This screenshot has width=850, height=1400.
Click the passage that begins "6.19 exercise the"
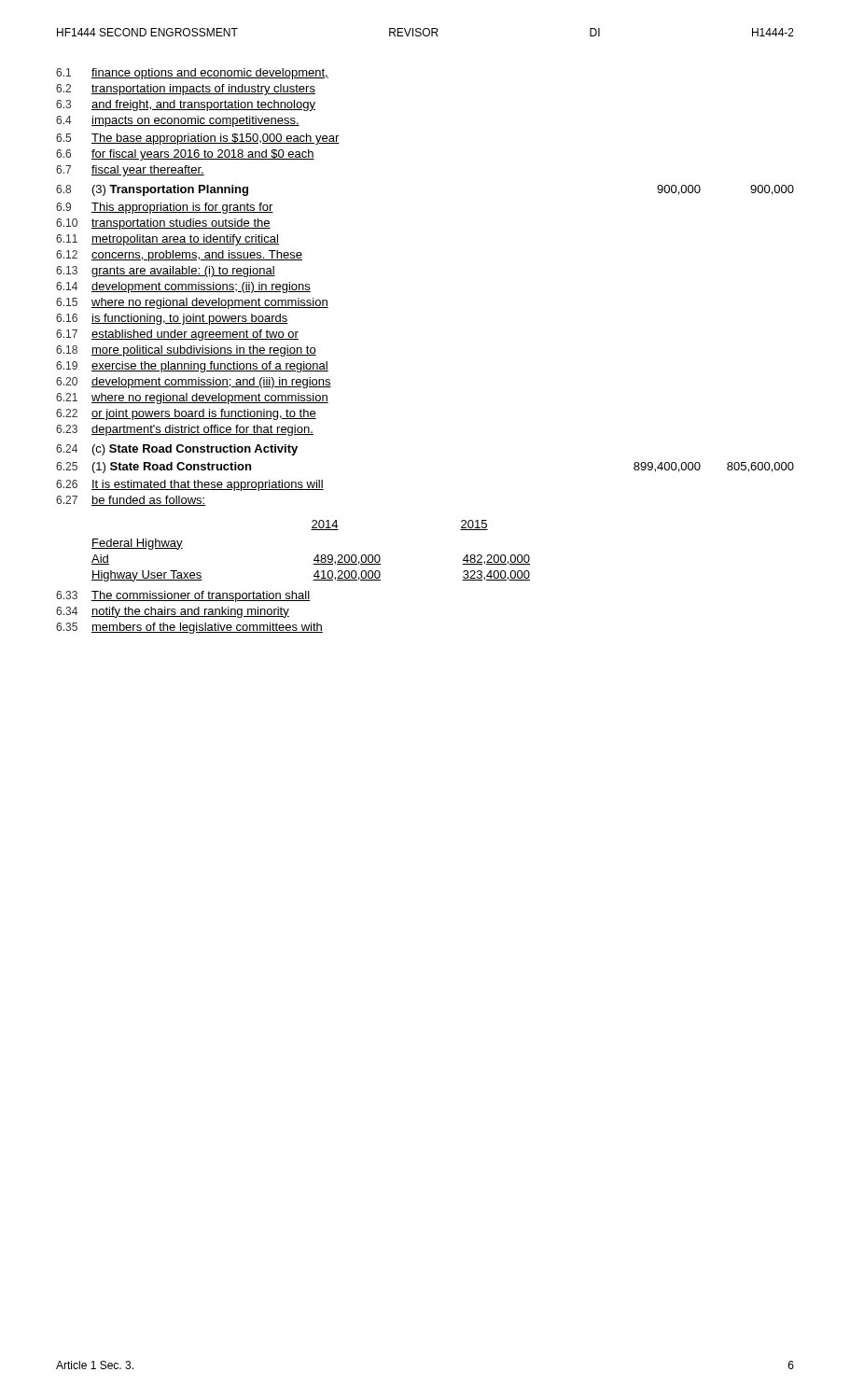tap(192, 367)
